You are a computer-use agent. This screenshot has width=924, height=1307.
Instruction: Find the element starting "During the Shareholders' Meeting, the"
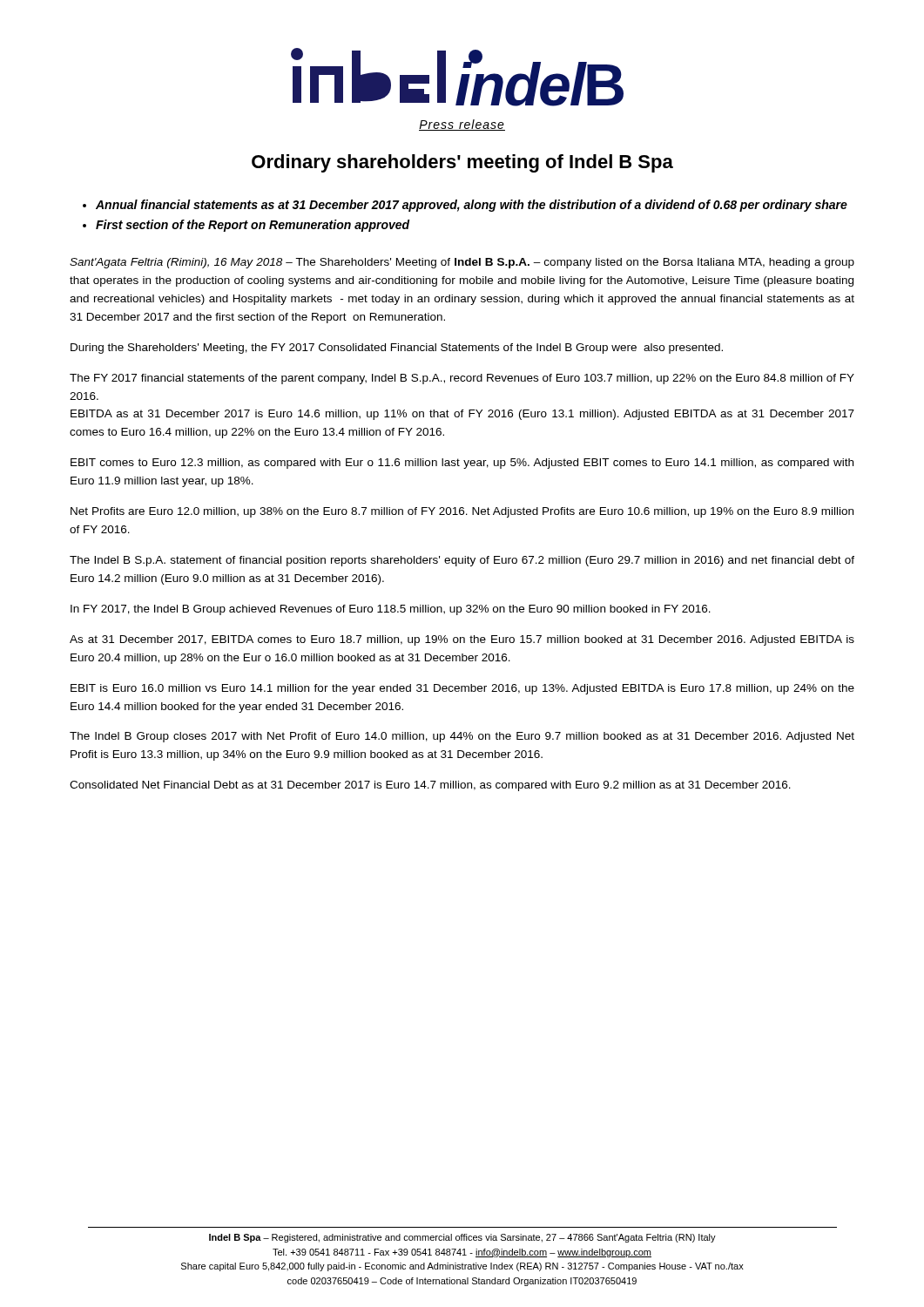click(x=397, y=347)
